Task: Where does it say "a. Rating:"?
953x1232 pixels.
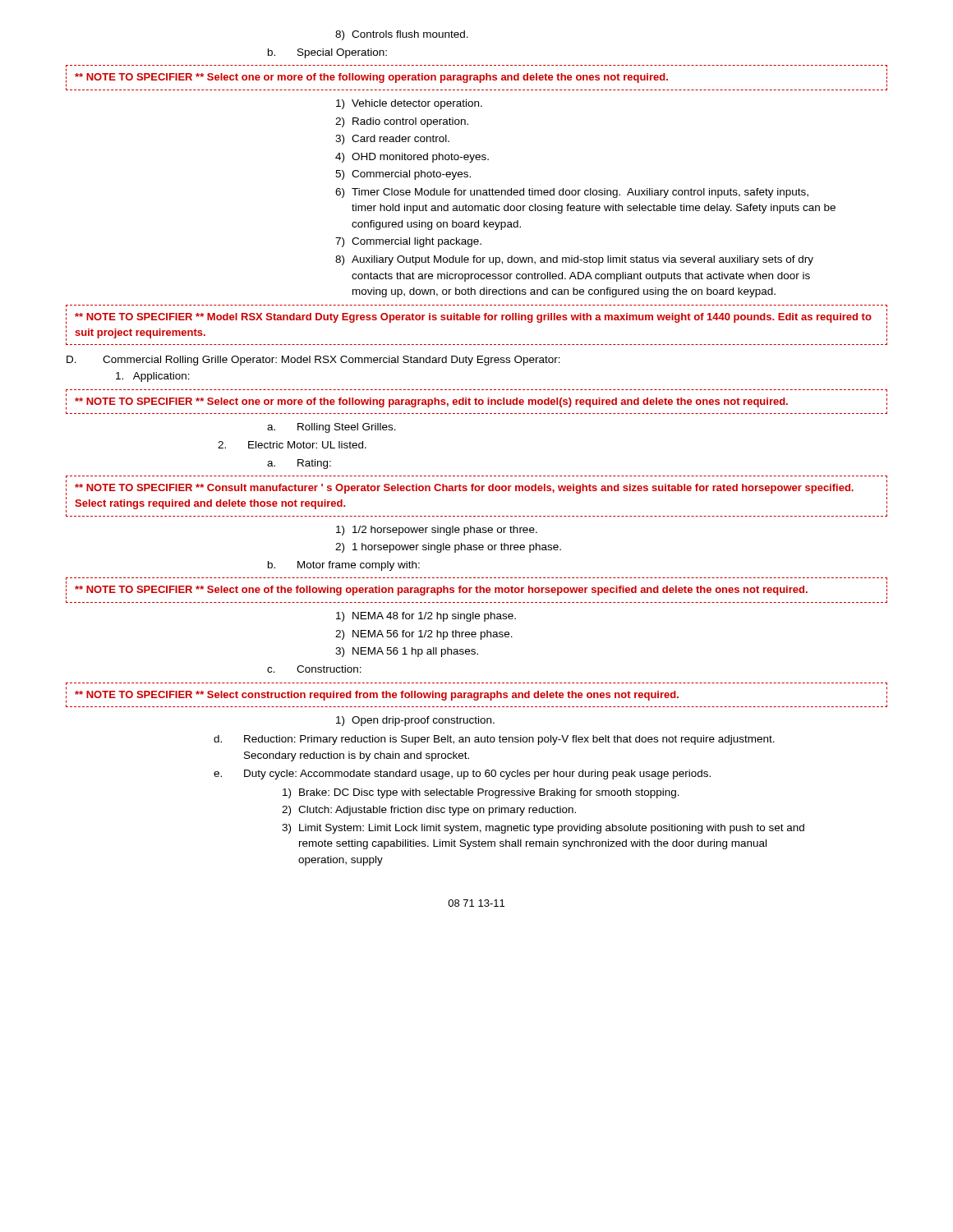Action: (299, 464)
